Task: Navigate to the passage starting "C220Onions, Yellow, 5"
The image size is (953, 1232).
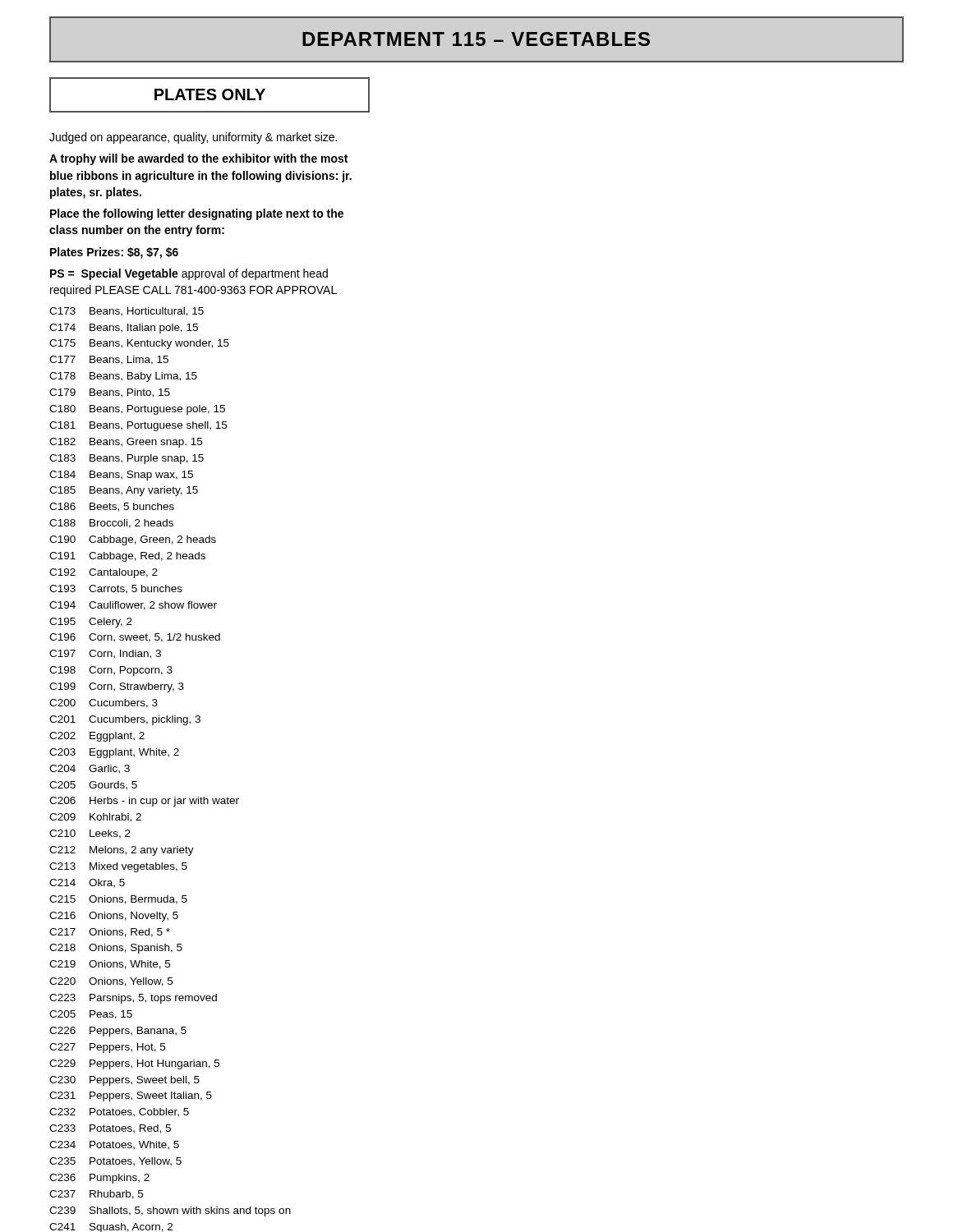Action: coord(111,982)
